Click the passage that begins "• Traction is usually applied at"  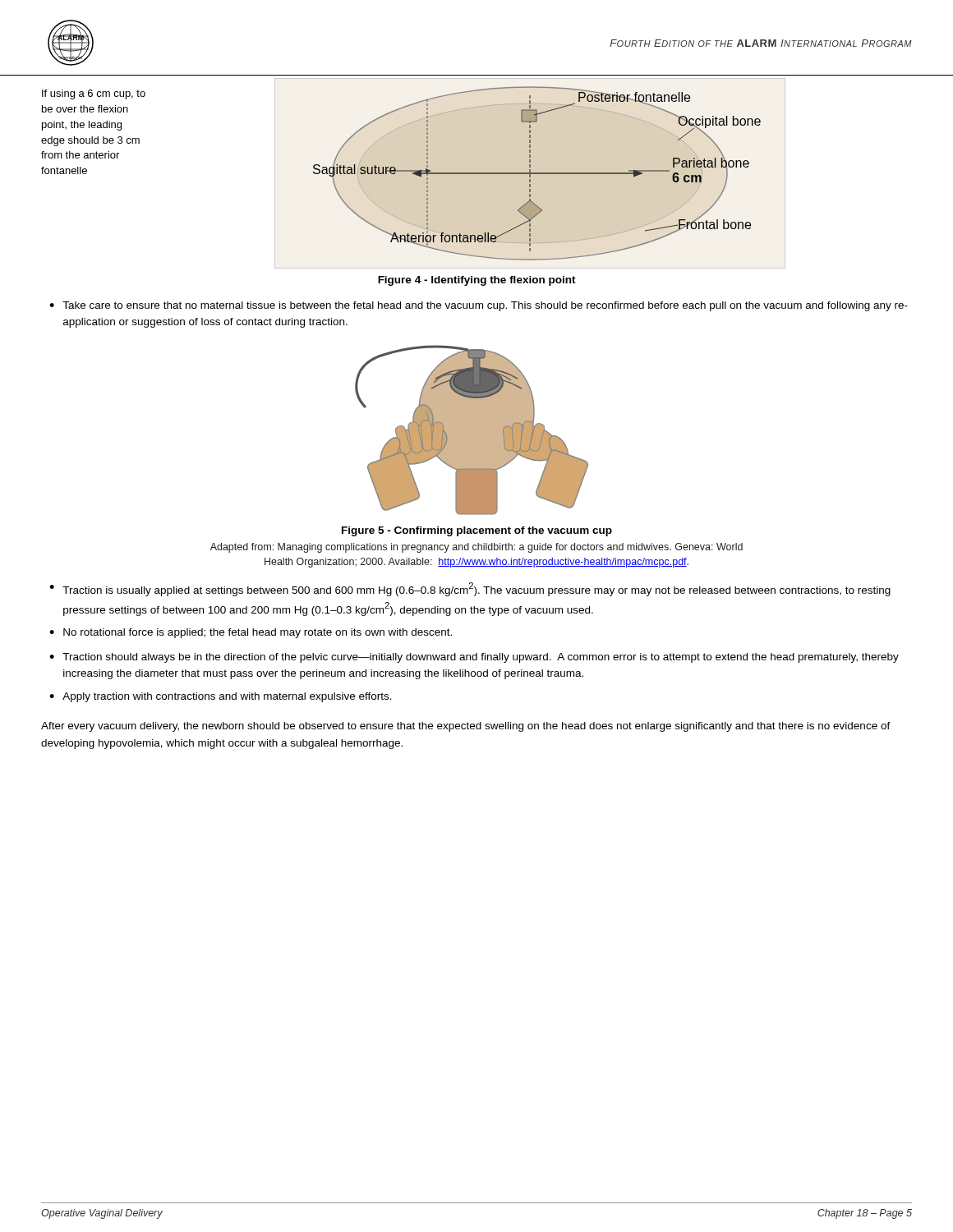481,598
